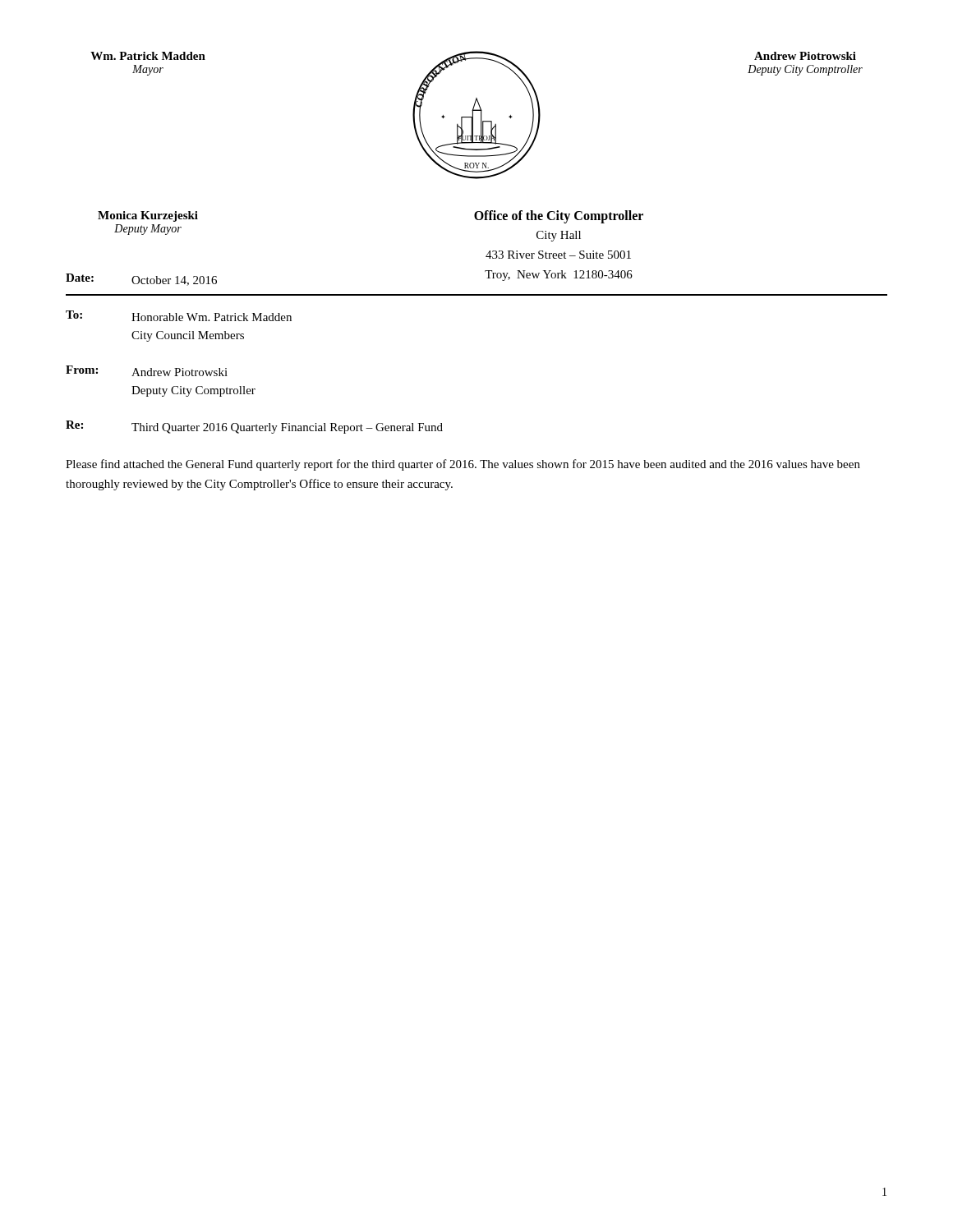The image size is (953, 1232).
Task: Select the text block with the text "Please find attached the General Fund quarterly"
Action: pyautogui.click(x=463, y=474)
